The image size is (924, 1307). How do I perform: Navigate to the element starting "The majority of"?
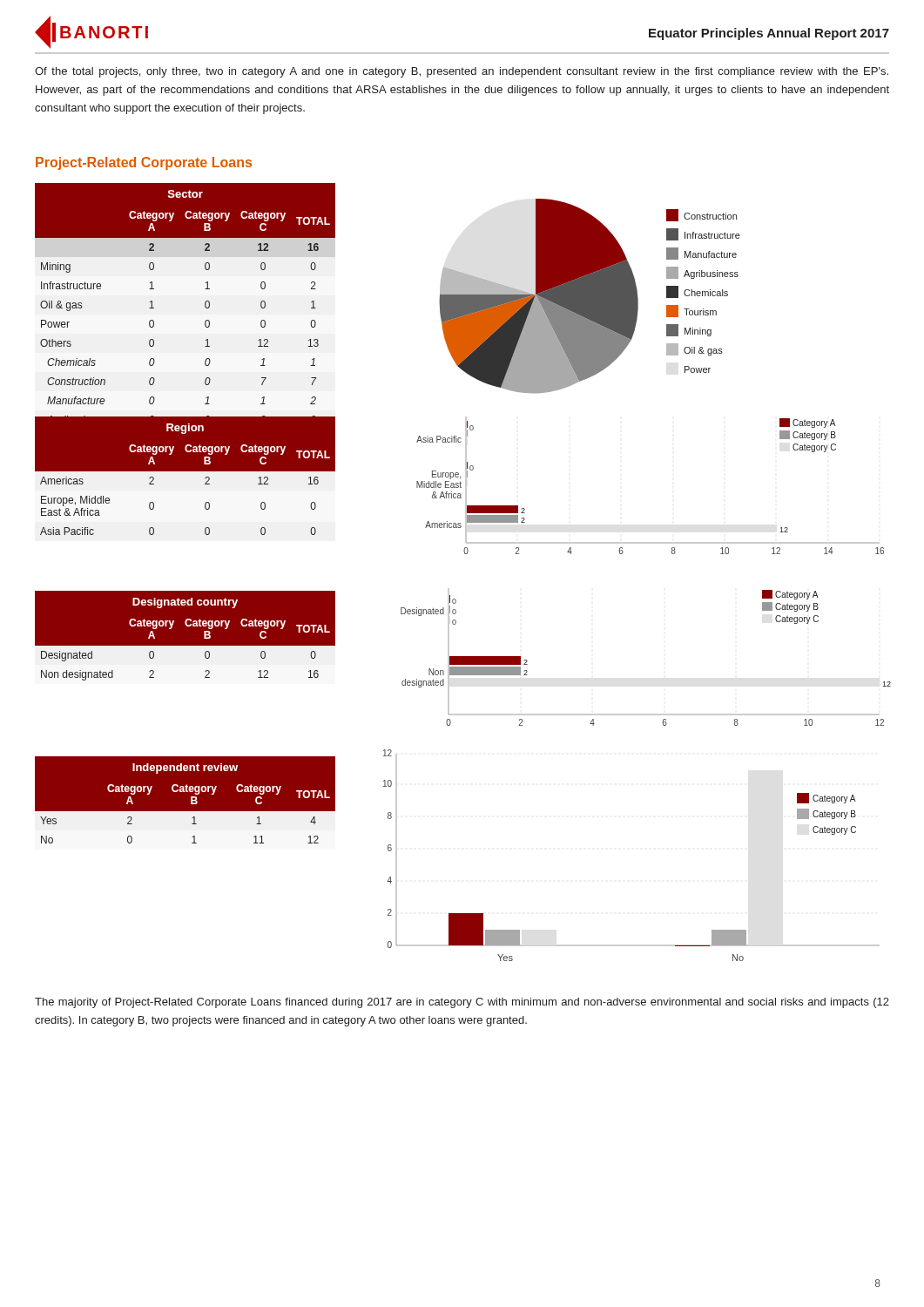(x=462, y=1011)
